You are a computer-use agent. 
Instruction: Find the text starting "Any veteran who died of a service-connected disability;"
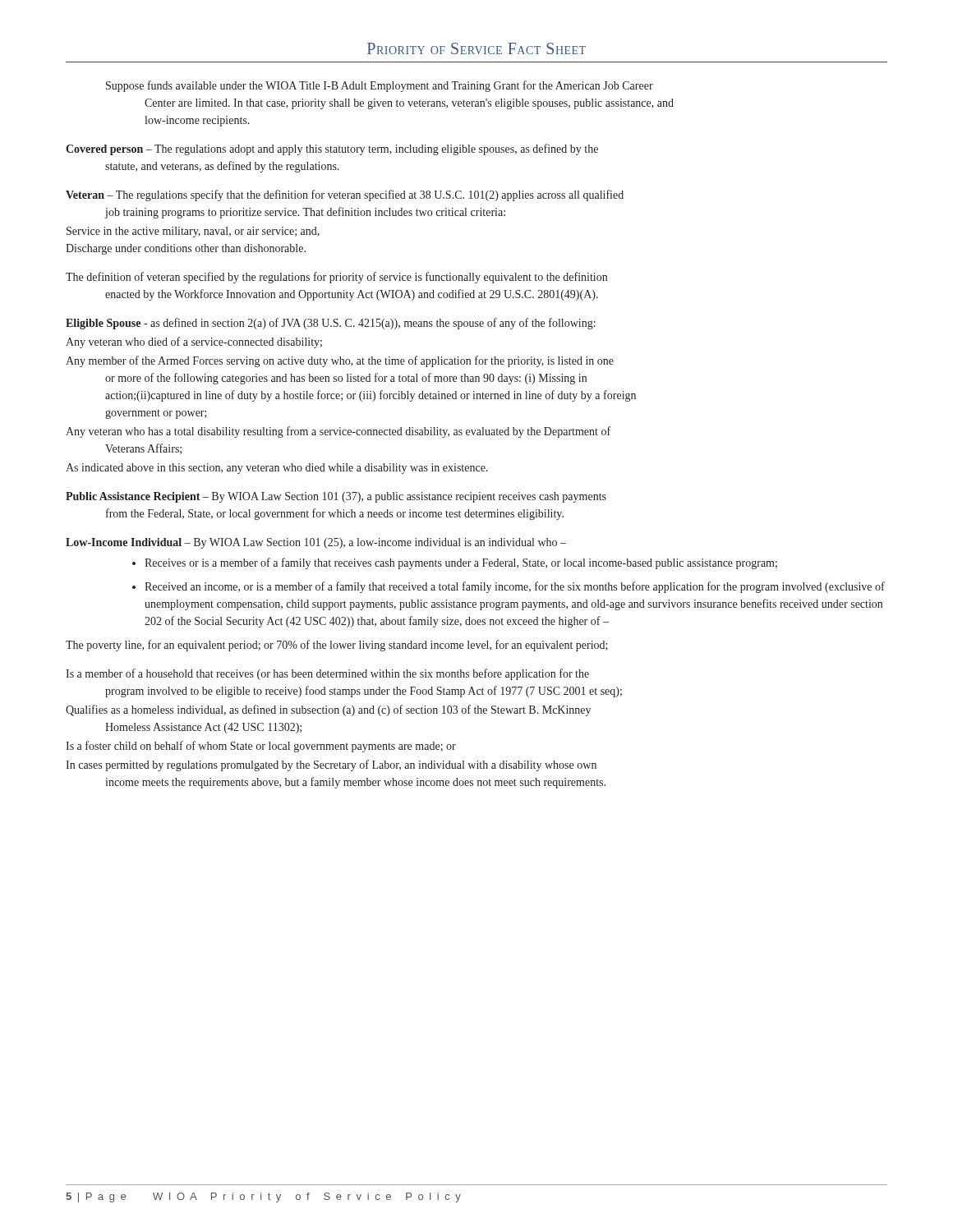click(194, 342)
